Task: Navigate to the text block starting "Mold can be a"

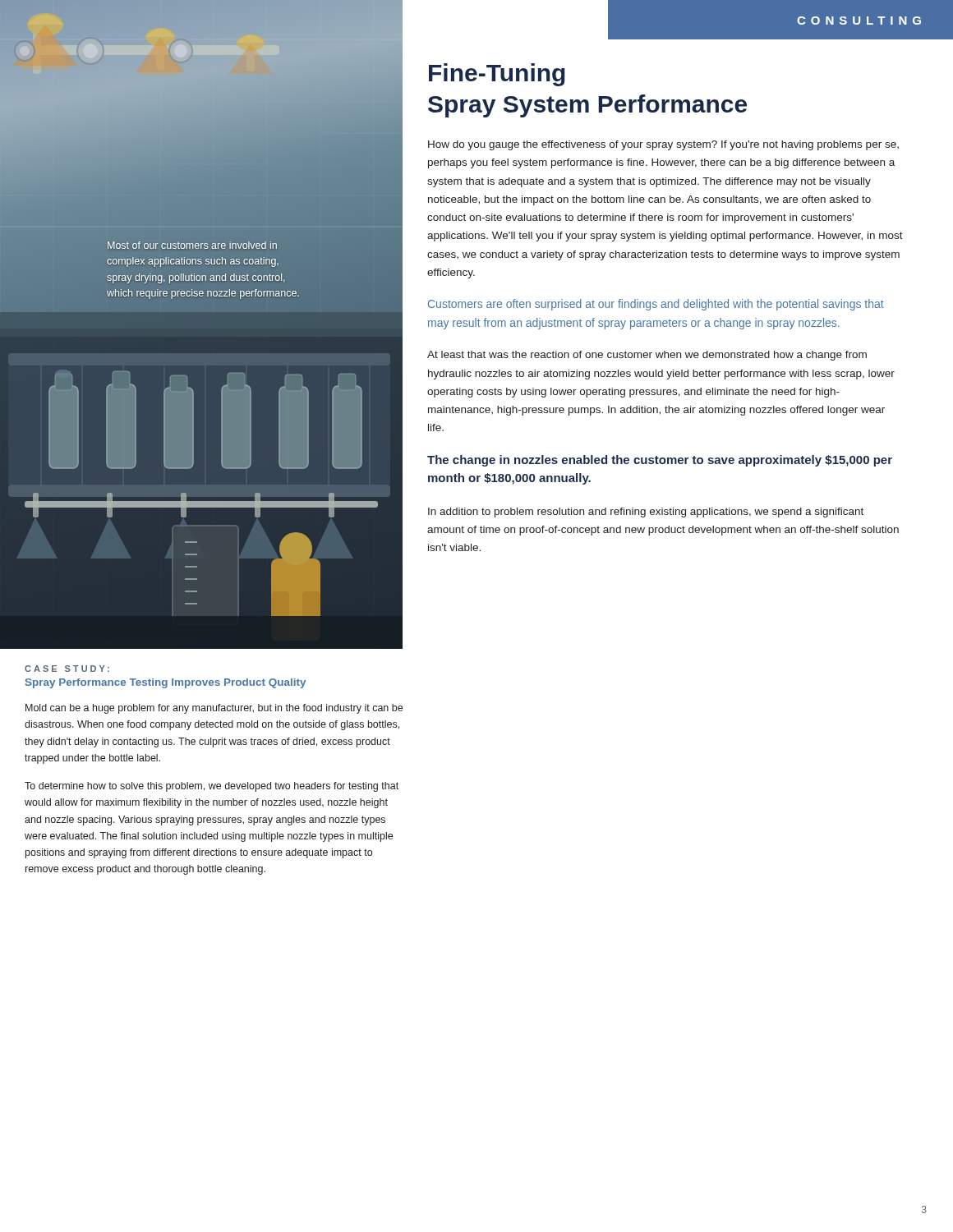Action: point(214,733)
